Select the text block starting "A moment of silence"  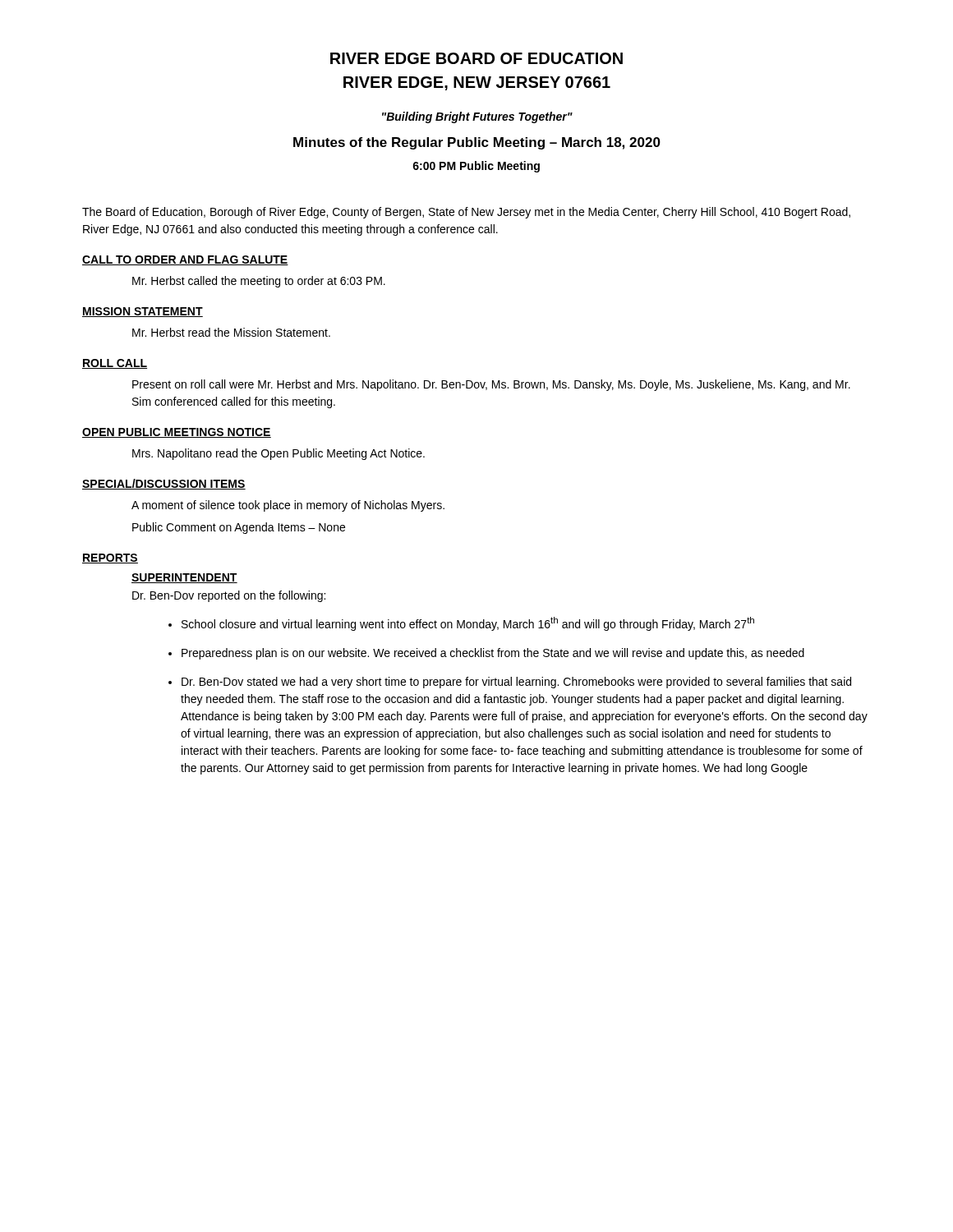click(x=288, y=505)
